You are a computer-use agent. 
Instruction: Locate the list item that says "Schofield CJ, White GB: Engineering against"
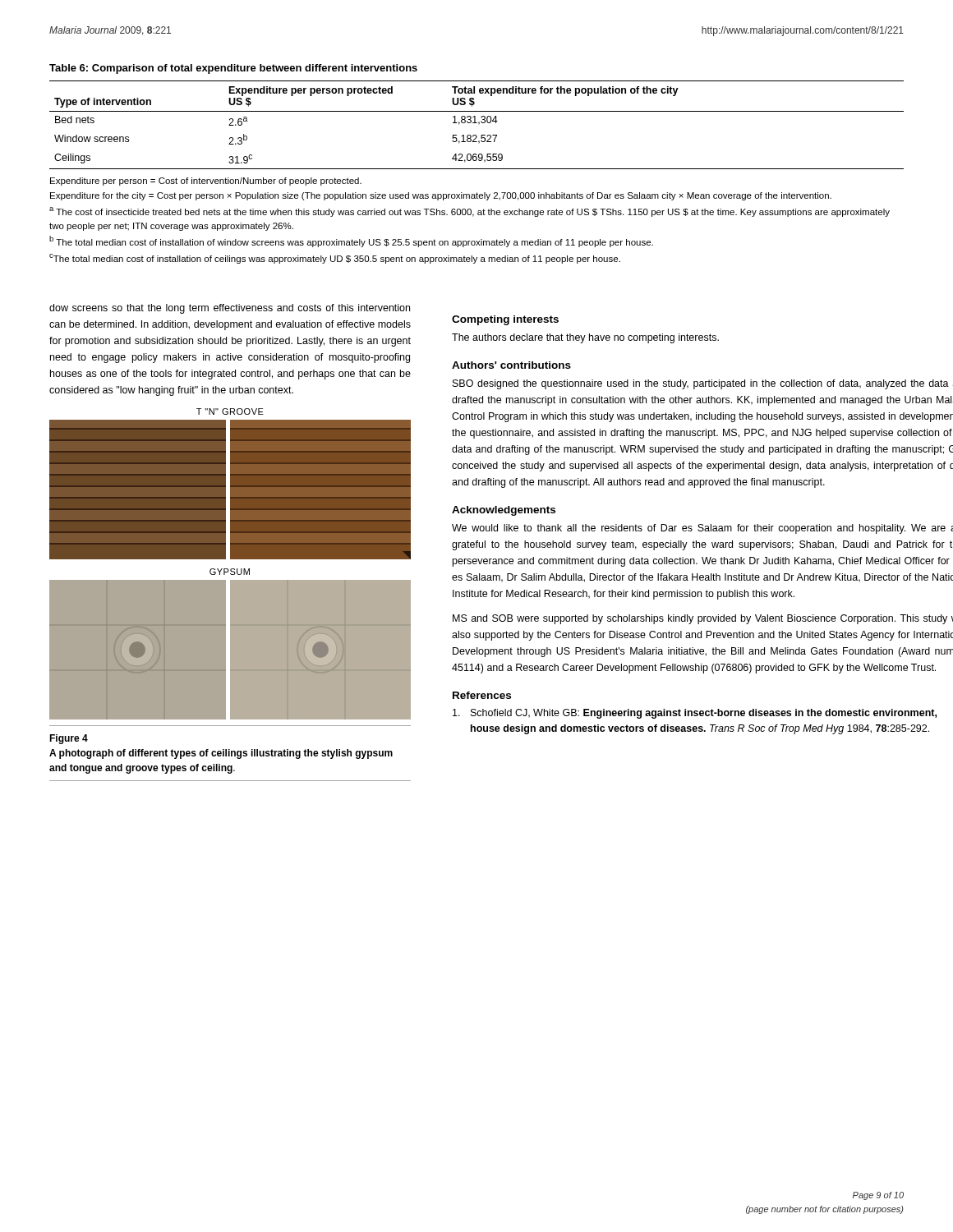[702, 721]
